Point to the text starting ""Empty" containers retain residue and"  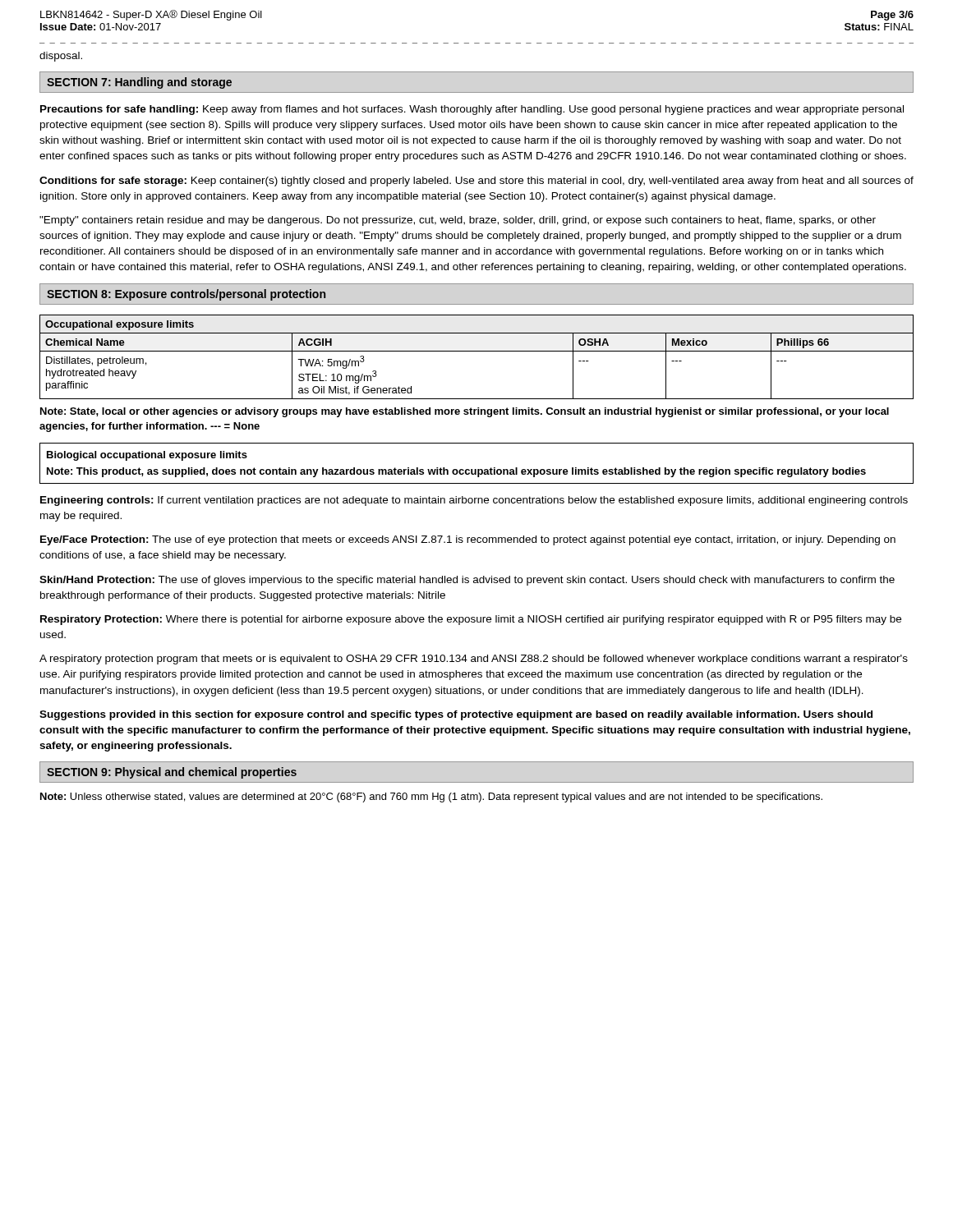pyautogui.click(x=473, y=243)
